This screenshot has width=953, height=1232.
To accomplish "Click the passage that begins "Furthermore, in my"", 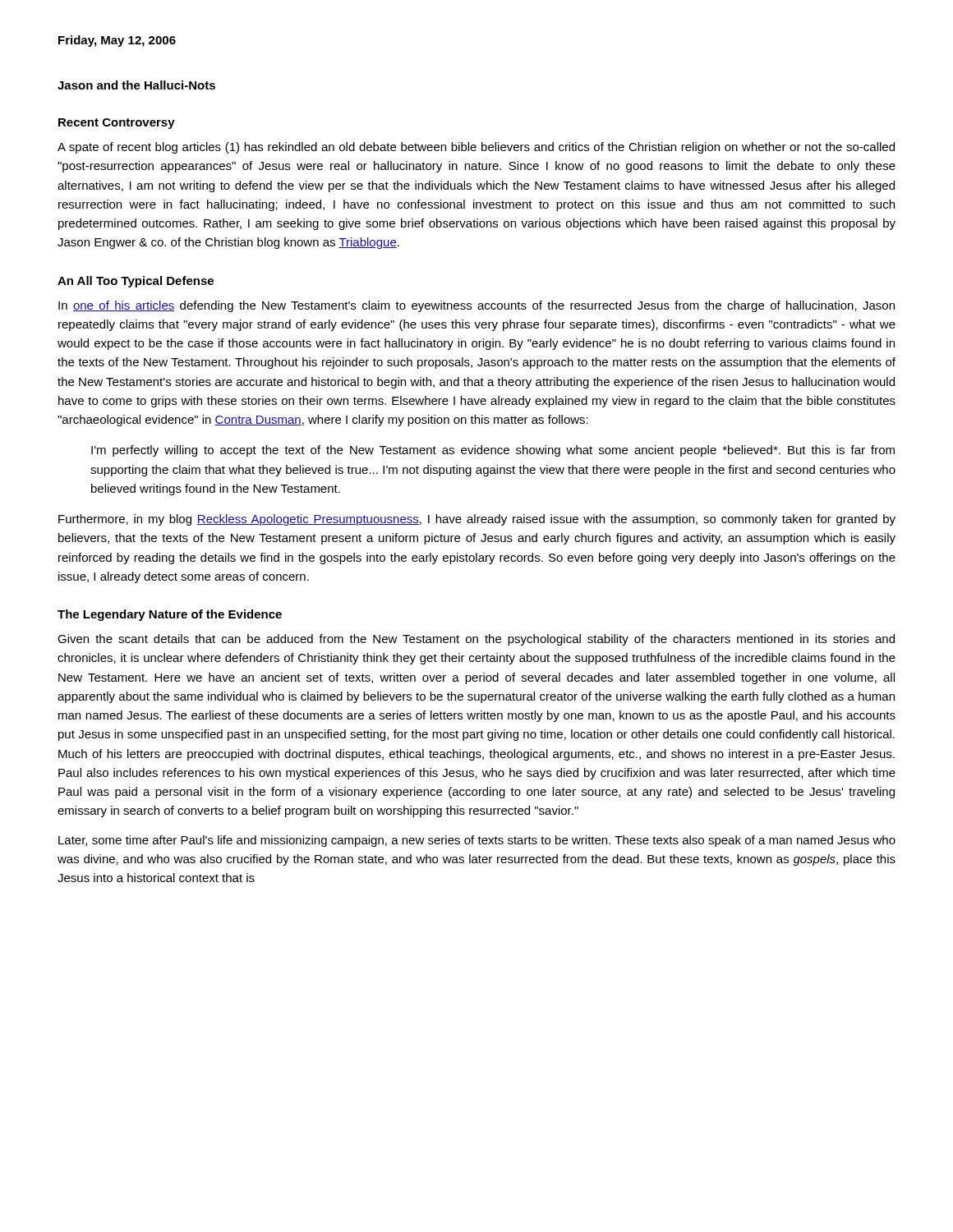I will pyautogui.click(x=476, y=547).
